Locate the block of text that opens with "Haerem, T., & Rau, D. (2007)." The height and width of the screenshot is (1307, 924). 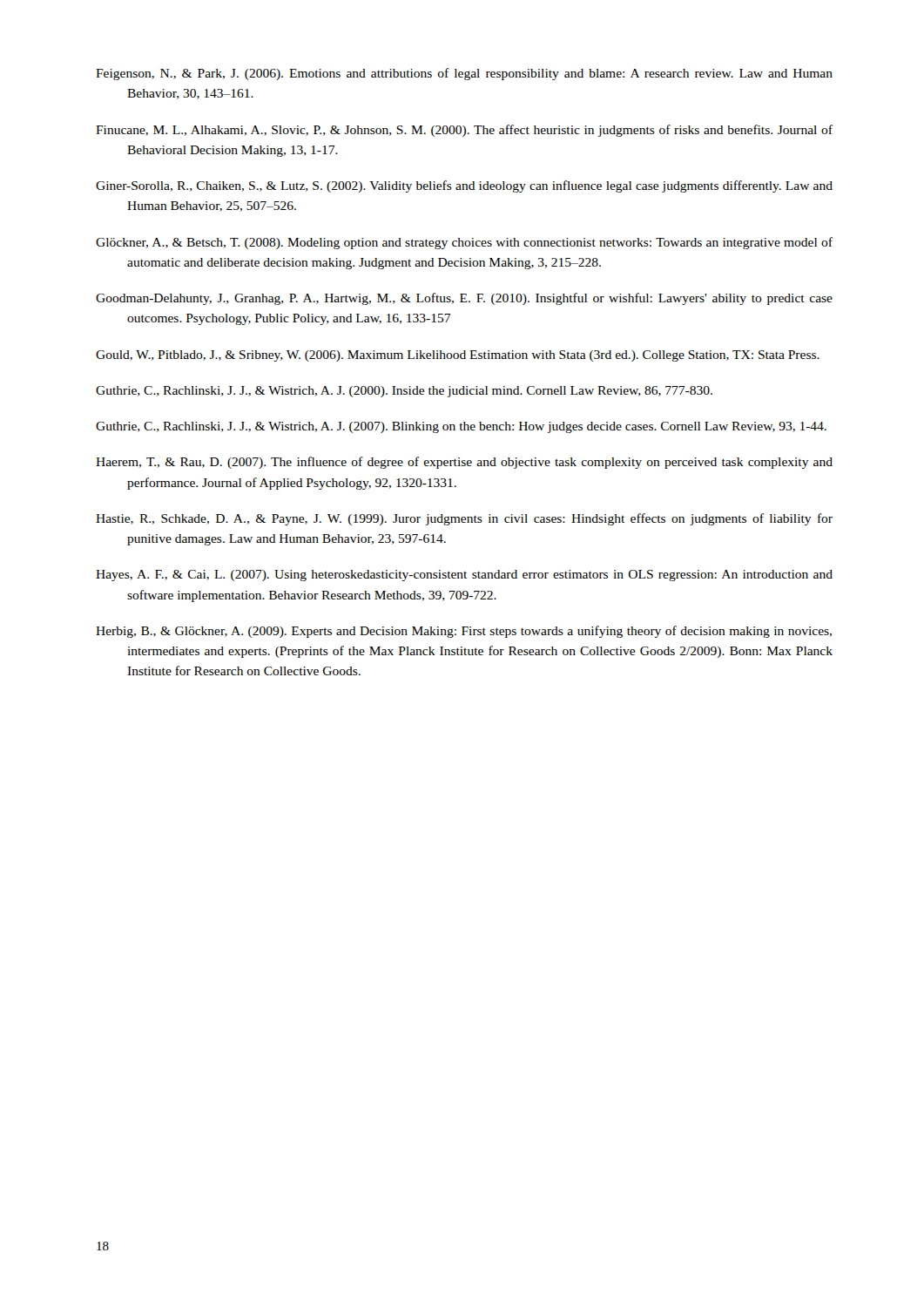[464, 472]
